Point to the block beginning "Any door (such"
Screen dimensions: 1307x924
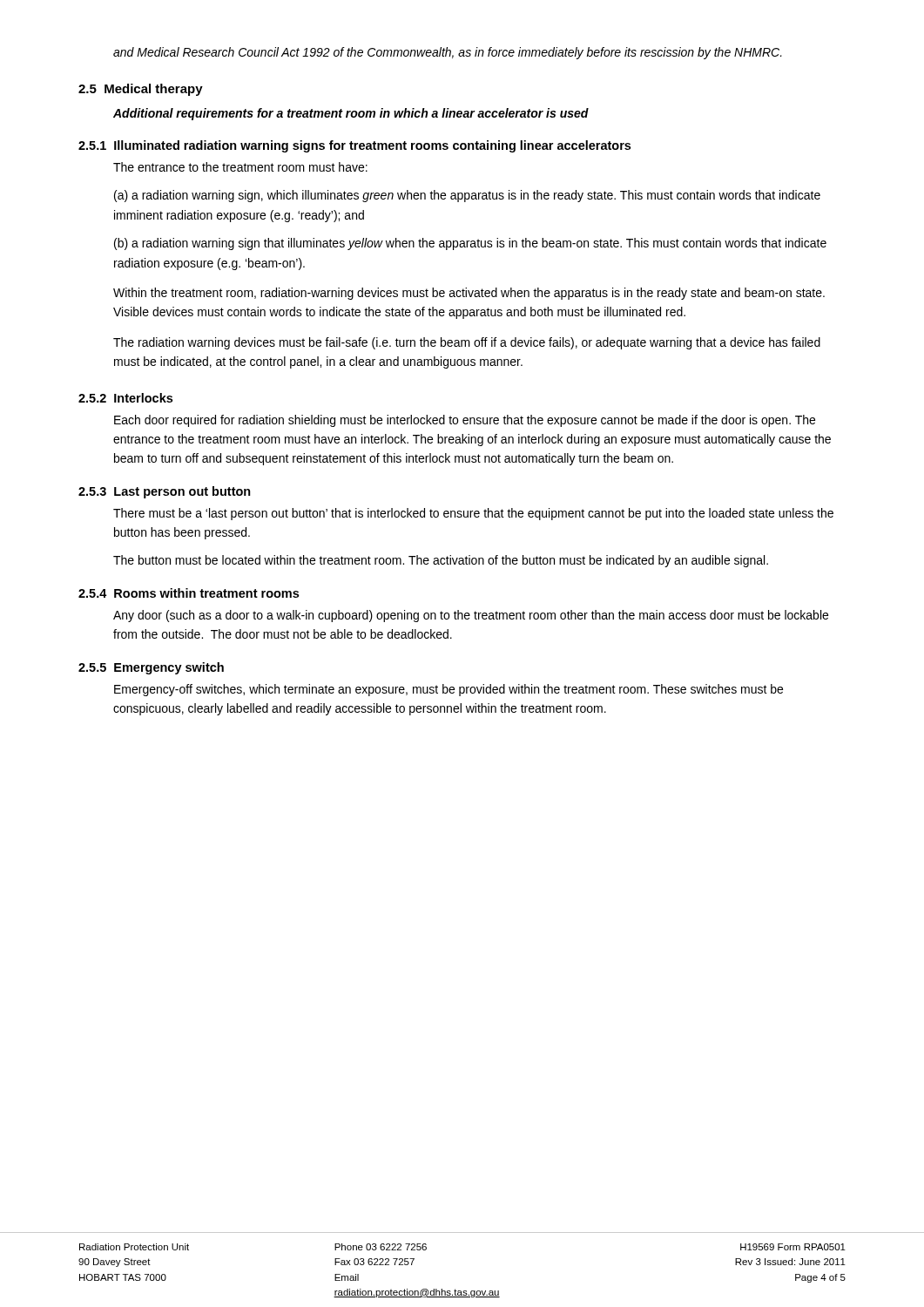471,625
